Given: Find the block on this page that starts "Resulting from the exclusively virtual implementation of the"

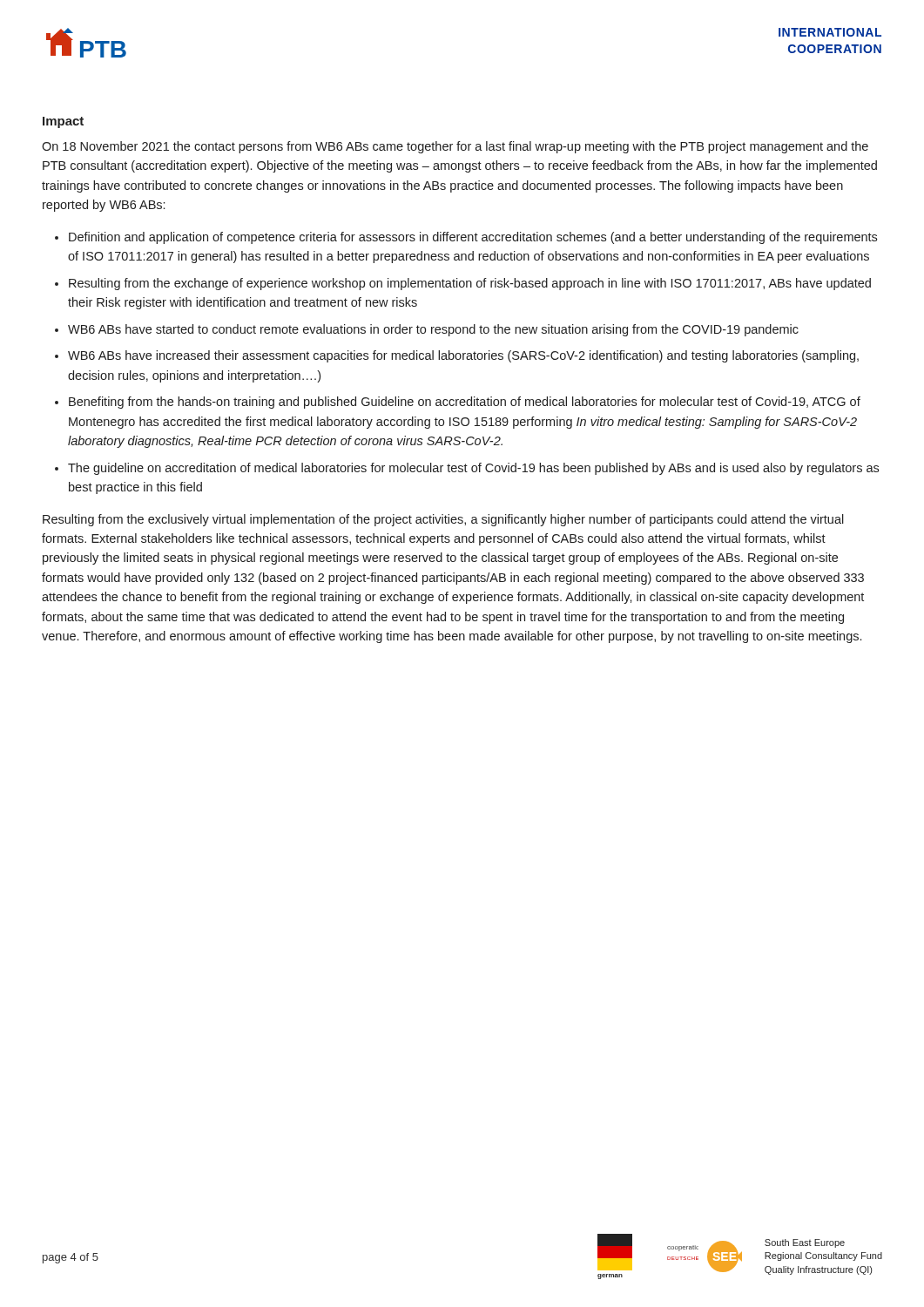Looking at the screenshot, I should click(x=453, y=578).
